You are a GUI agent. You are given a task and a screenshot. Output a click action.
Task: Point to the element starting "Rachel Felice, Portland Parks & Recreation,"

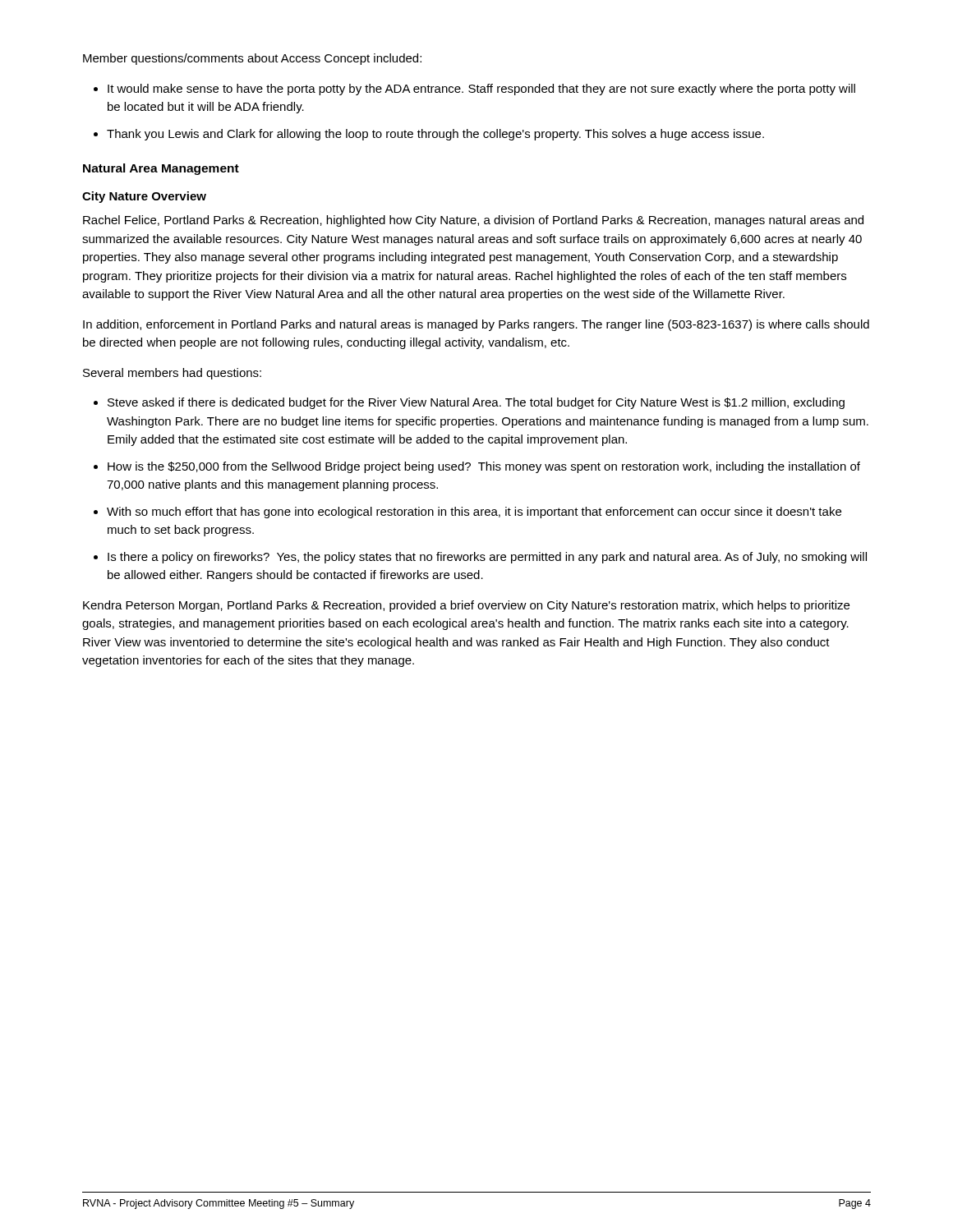coord(473,257)
